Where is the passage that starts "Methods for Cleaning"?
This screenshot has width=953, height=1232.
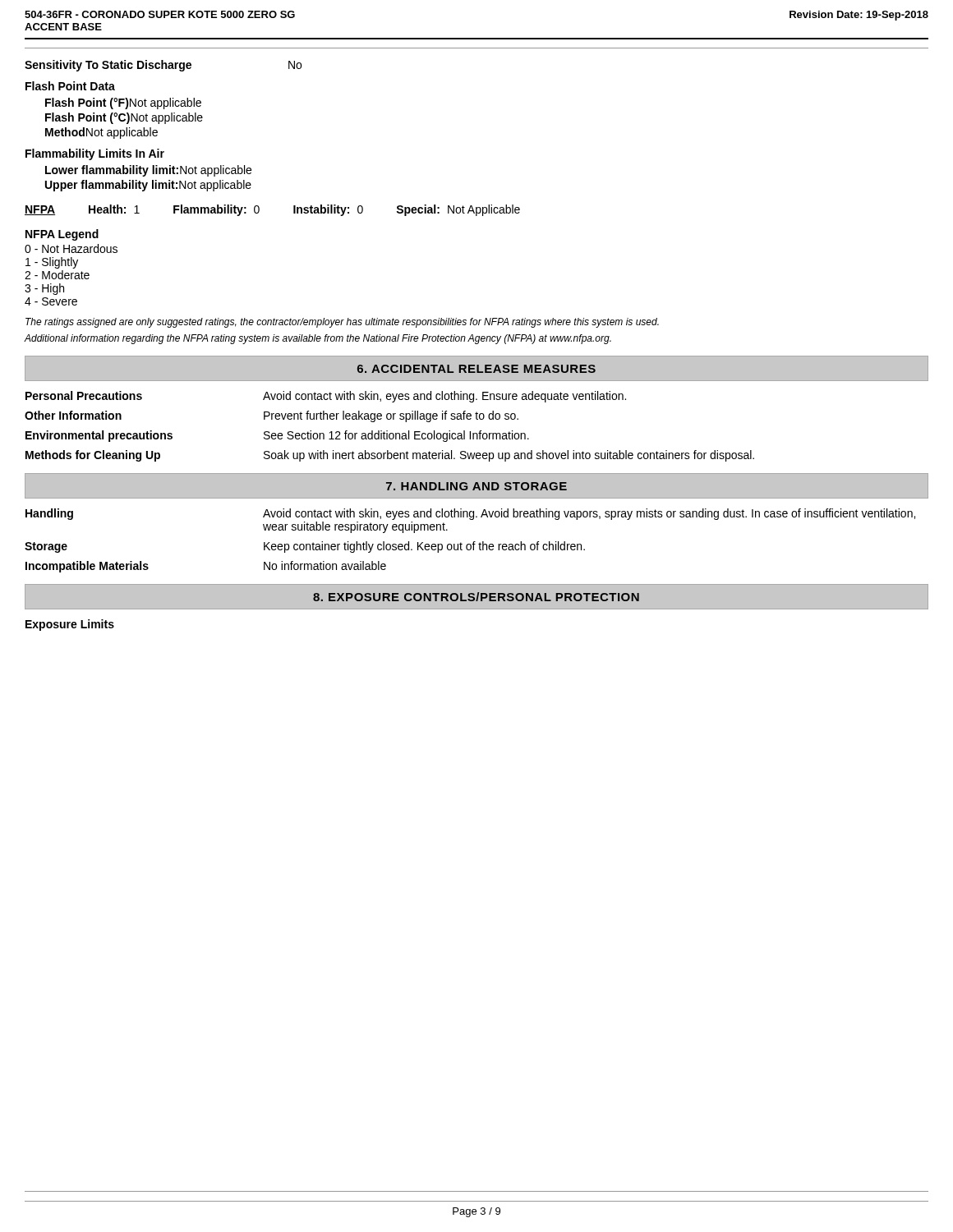tap(476, 455)
